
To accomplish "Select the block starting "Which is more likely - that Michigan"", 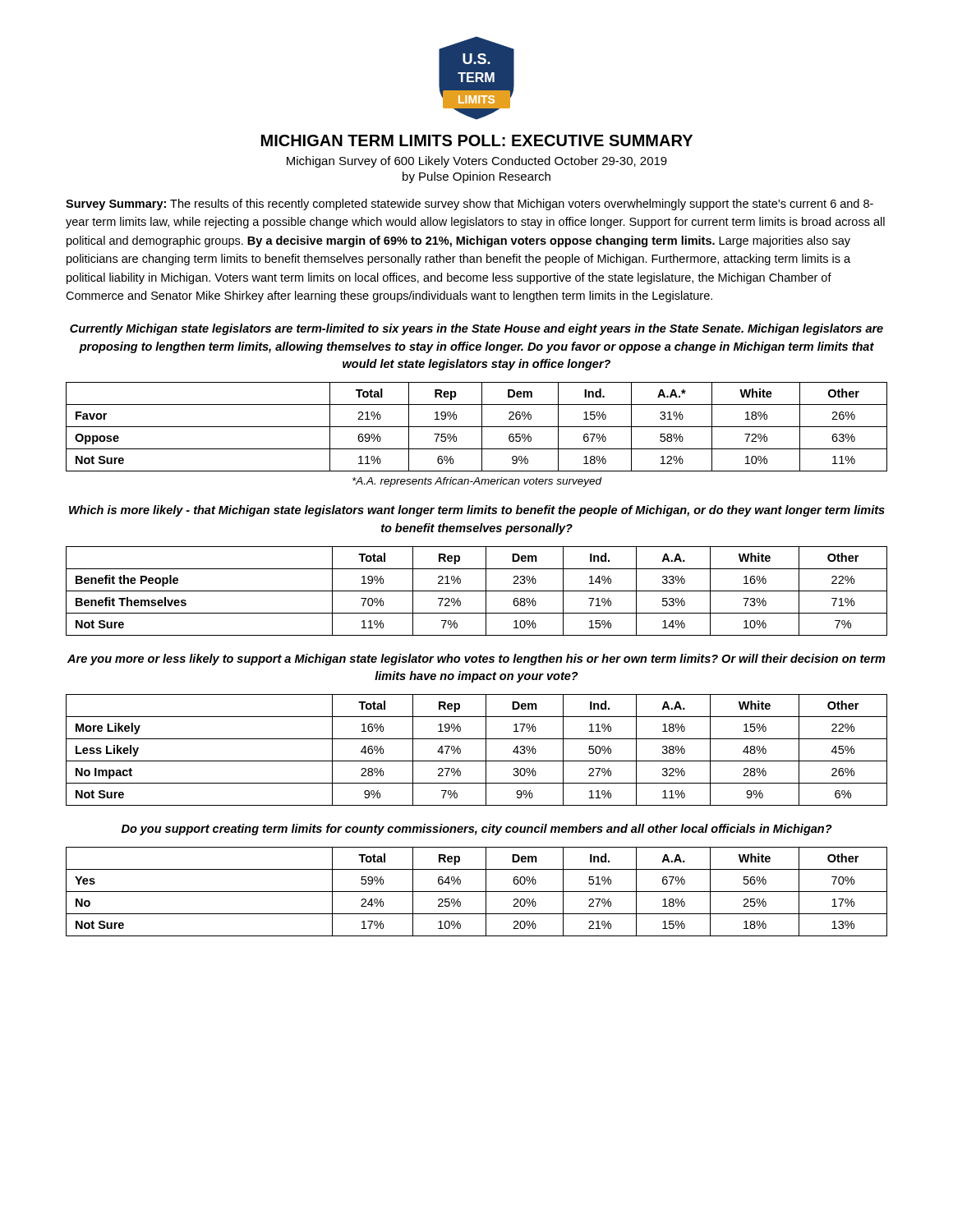I will tap(476, 519).
